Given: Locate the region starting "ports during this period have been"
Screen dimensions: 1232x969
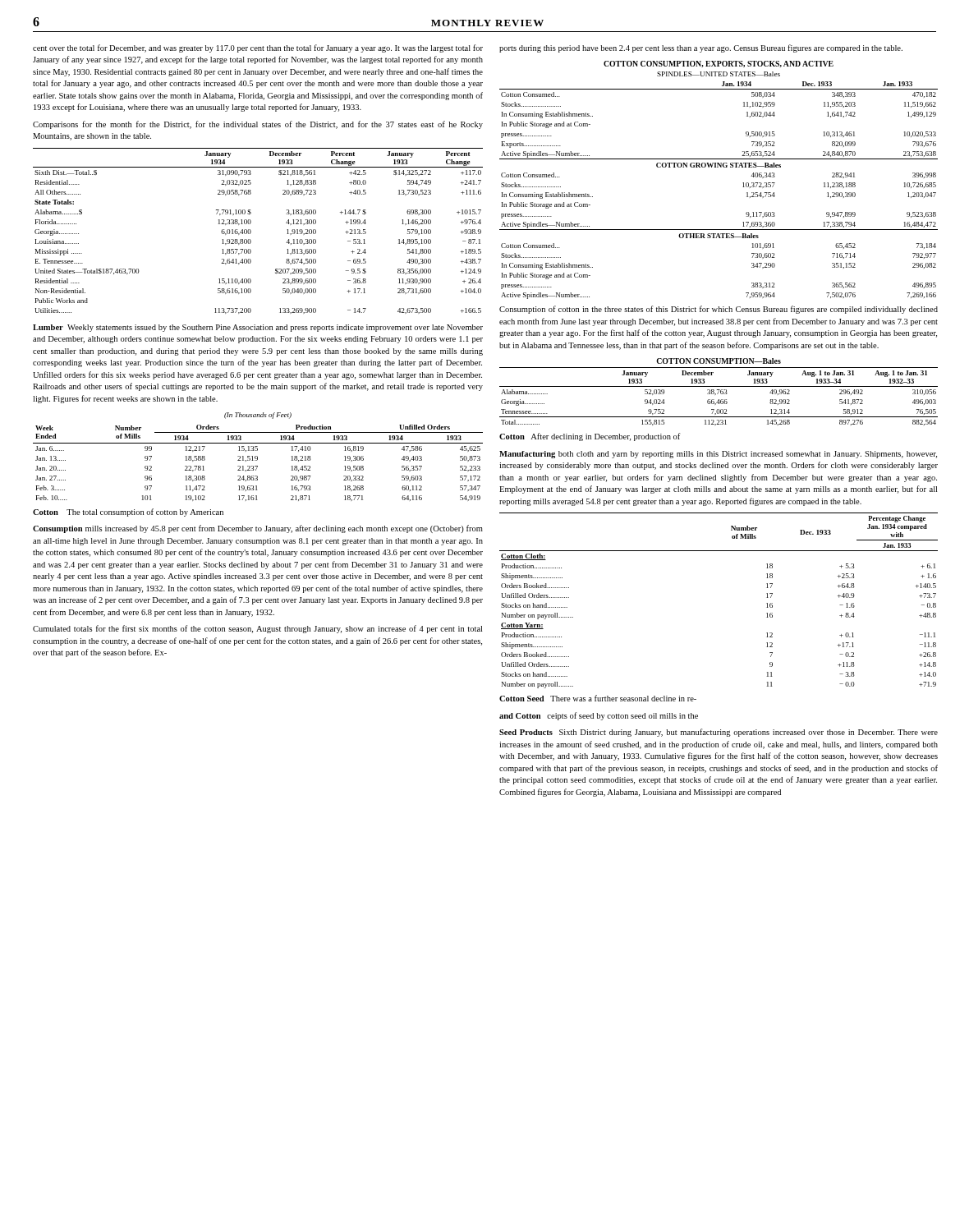Looking at the screenshot, I should pyautogui.click(x=719, y=49).
